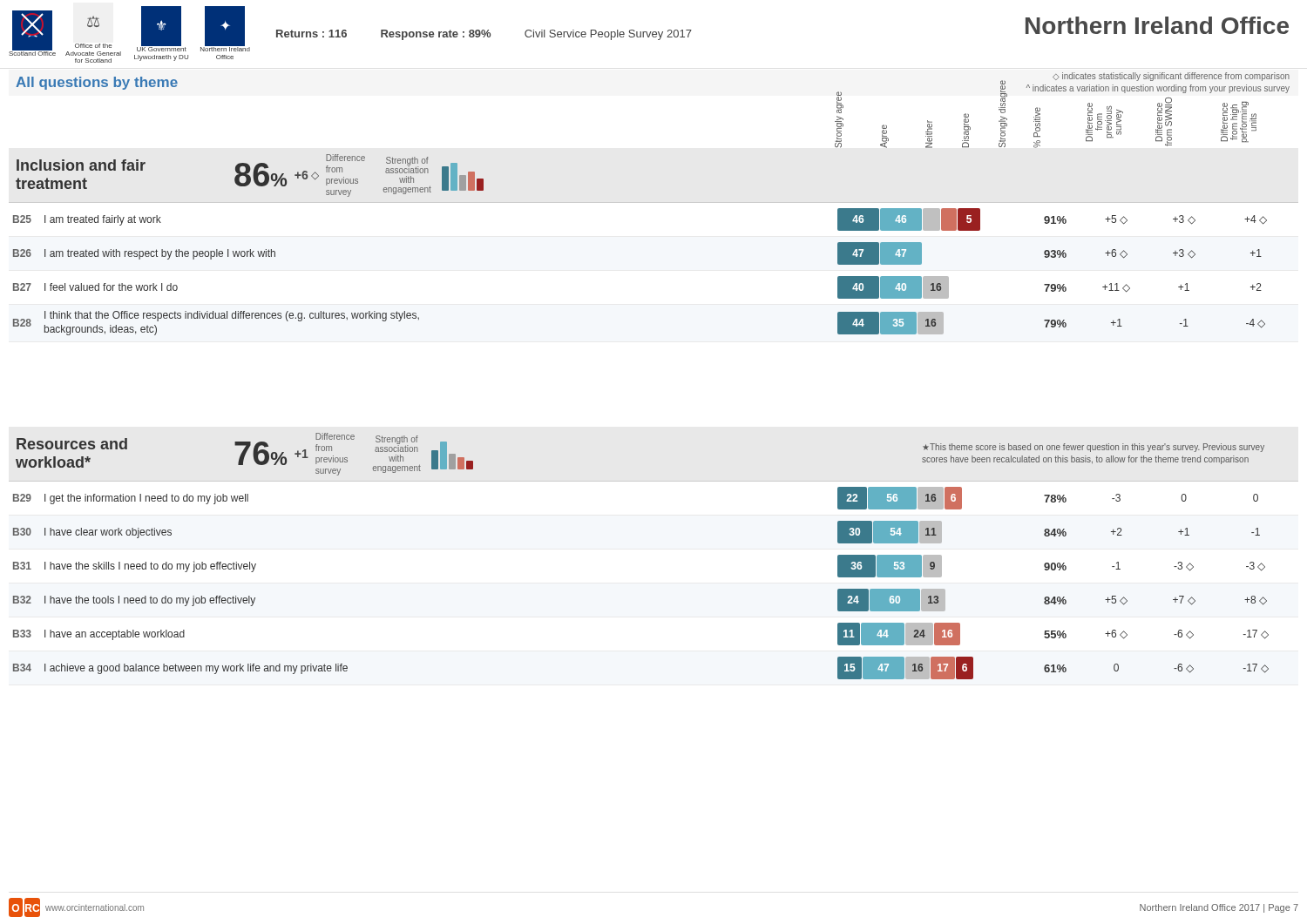Select the table that reads "Inclusion and fairtreatment 86% +6"
The height and width of the screenshot is (924, 1307).
[654, 245]
